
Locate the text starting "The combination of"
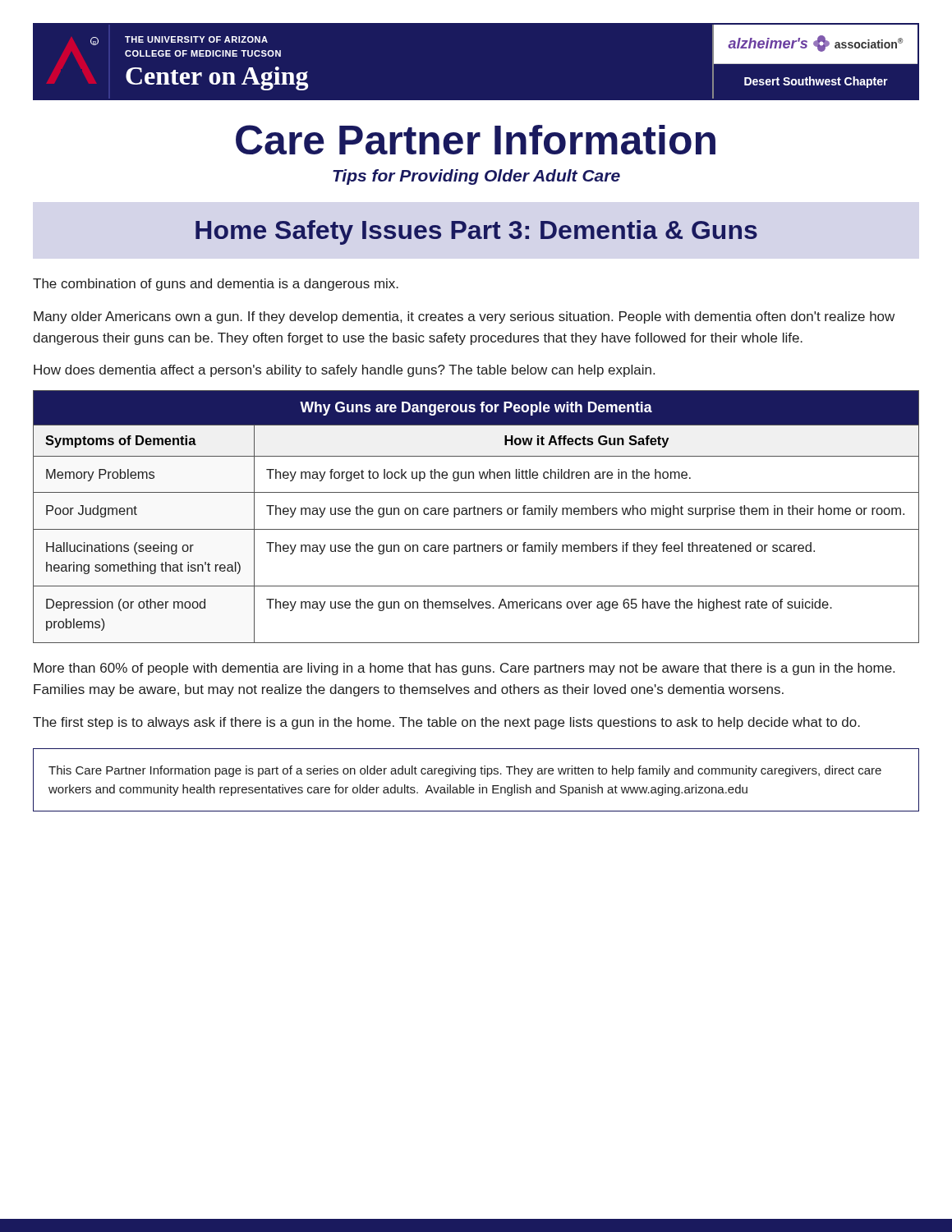pos(216,285)
